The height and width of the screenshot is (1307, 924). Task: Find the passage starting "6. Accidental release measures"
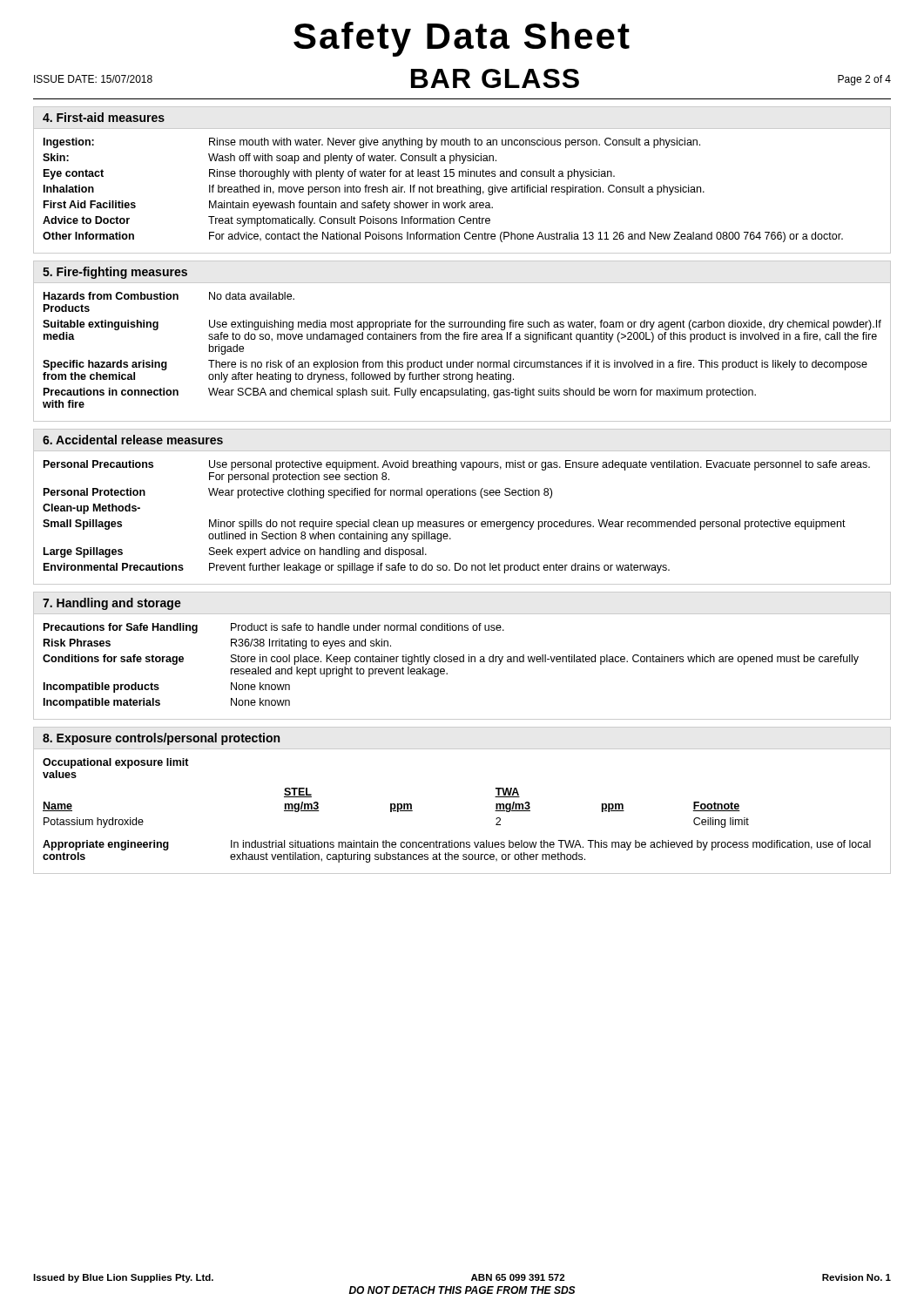pos(133,440)
